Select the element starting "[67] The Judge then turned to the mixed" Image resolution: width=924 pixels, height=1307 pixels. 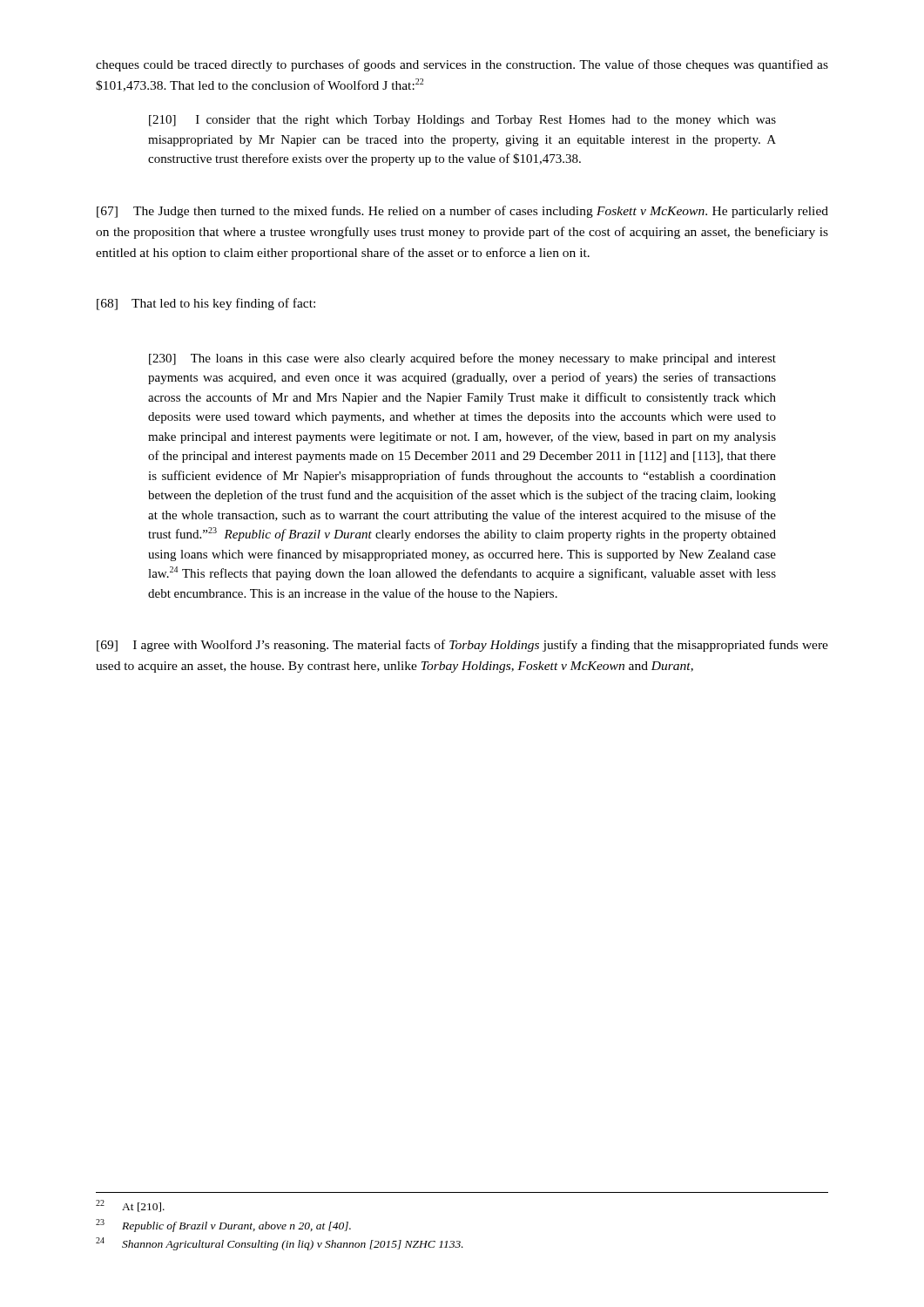[462, 231]
